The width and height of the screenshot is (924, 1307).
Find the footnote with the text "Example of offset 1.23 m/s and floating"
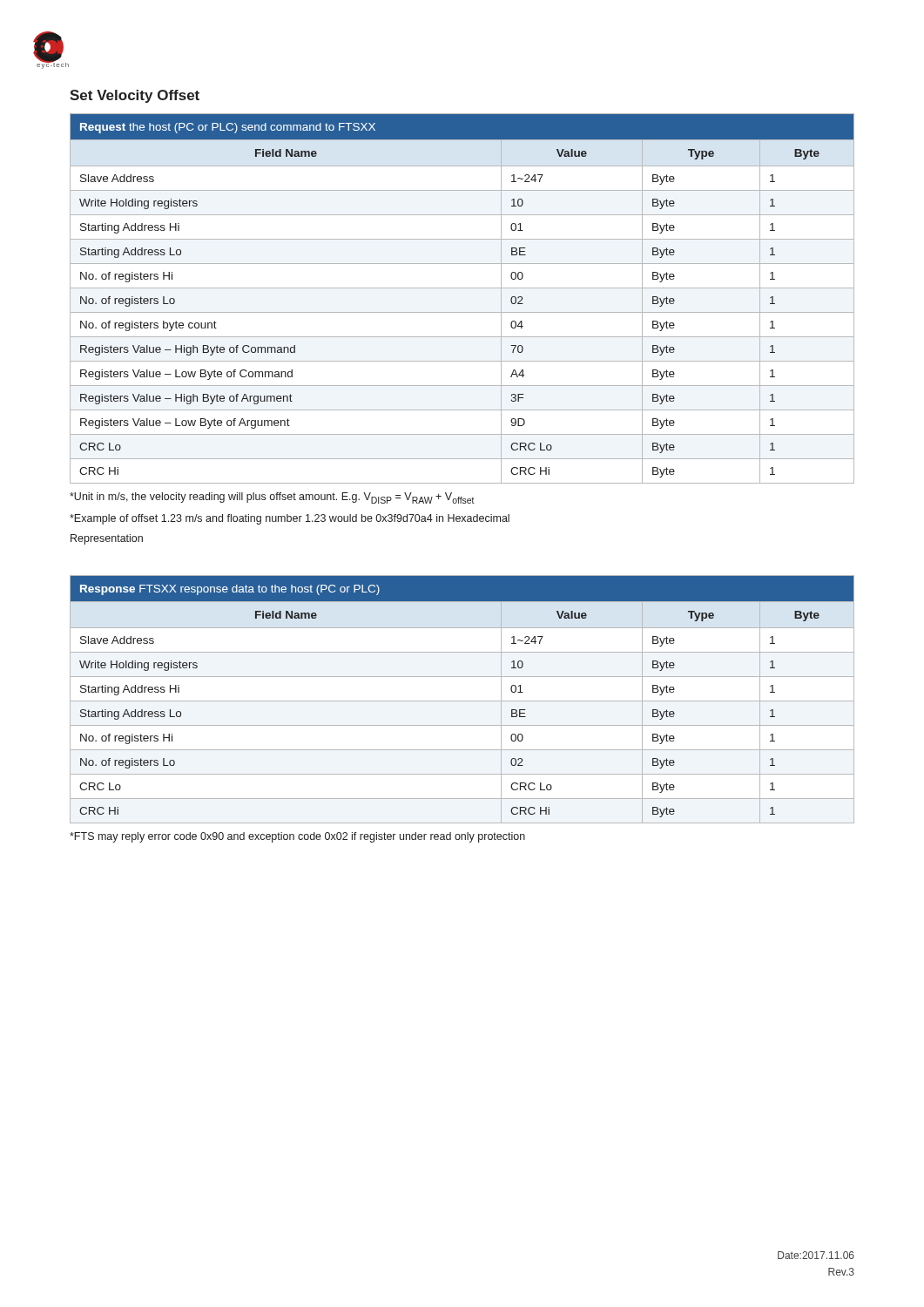[x=290, y=519]
